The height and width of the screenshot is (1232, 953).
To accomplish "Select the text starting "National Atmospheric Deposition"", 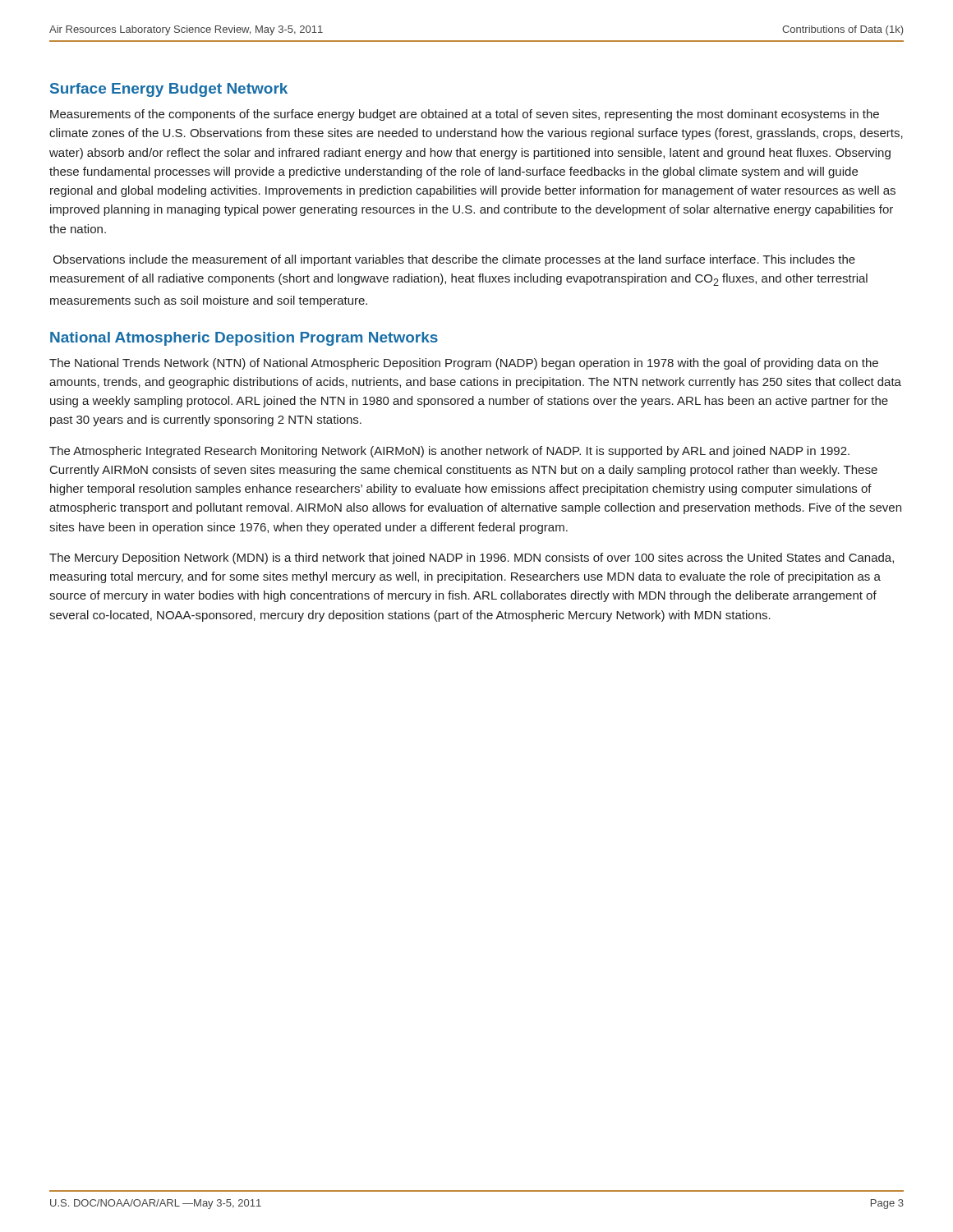I will (x=244, y=337).
